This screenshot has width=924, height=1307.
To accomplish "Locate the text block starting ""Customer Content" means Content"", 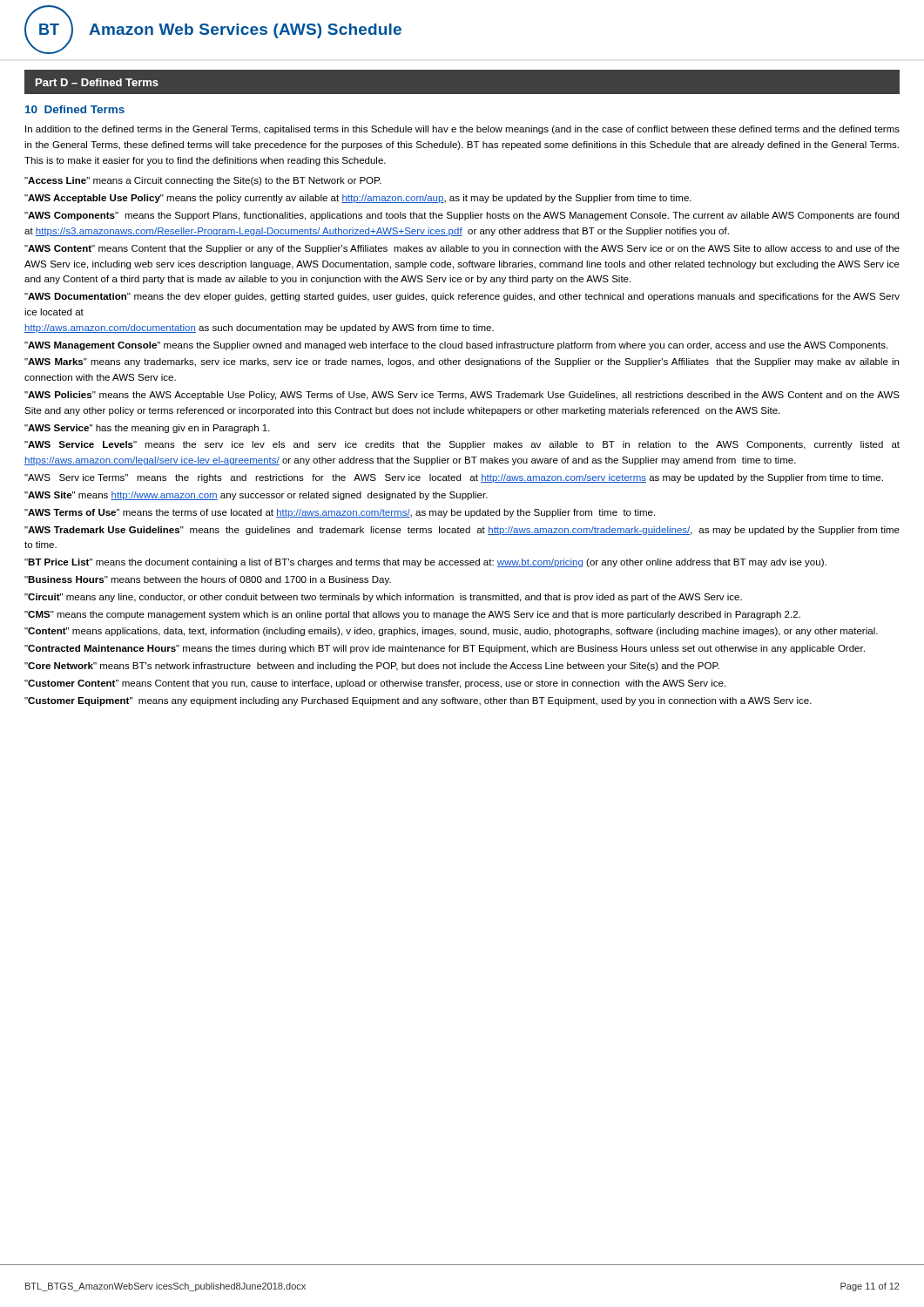I will pyautogui.click(x=375, y=683).
